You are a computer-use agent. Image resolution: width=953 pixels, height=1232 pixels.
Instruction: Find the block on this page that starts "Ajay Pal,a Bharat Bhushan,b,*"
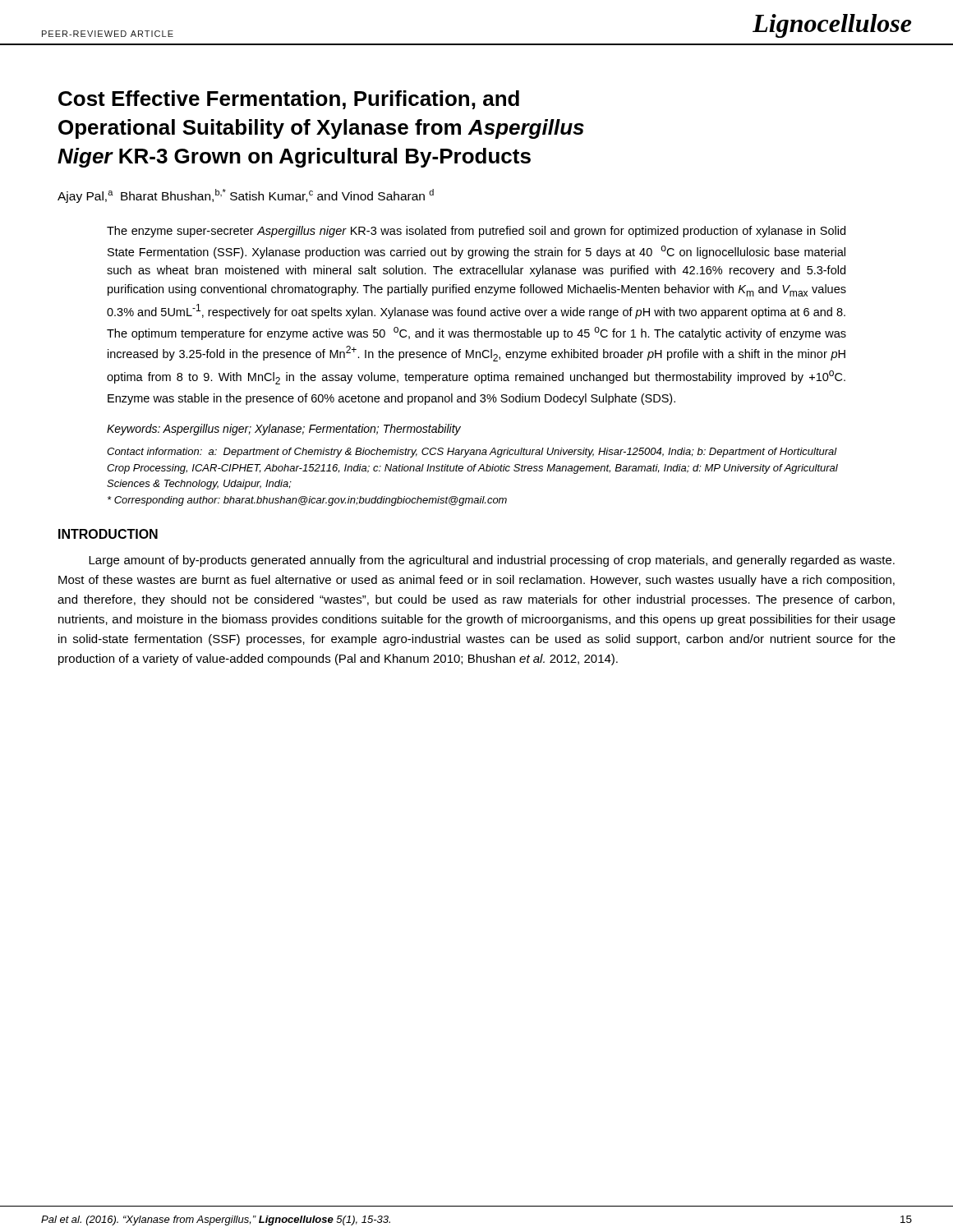246,195
